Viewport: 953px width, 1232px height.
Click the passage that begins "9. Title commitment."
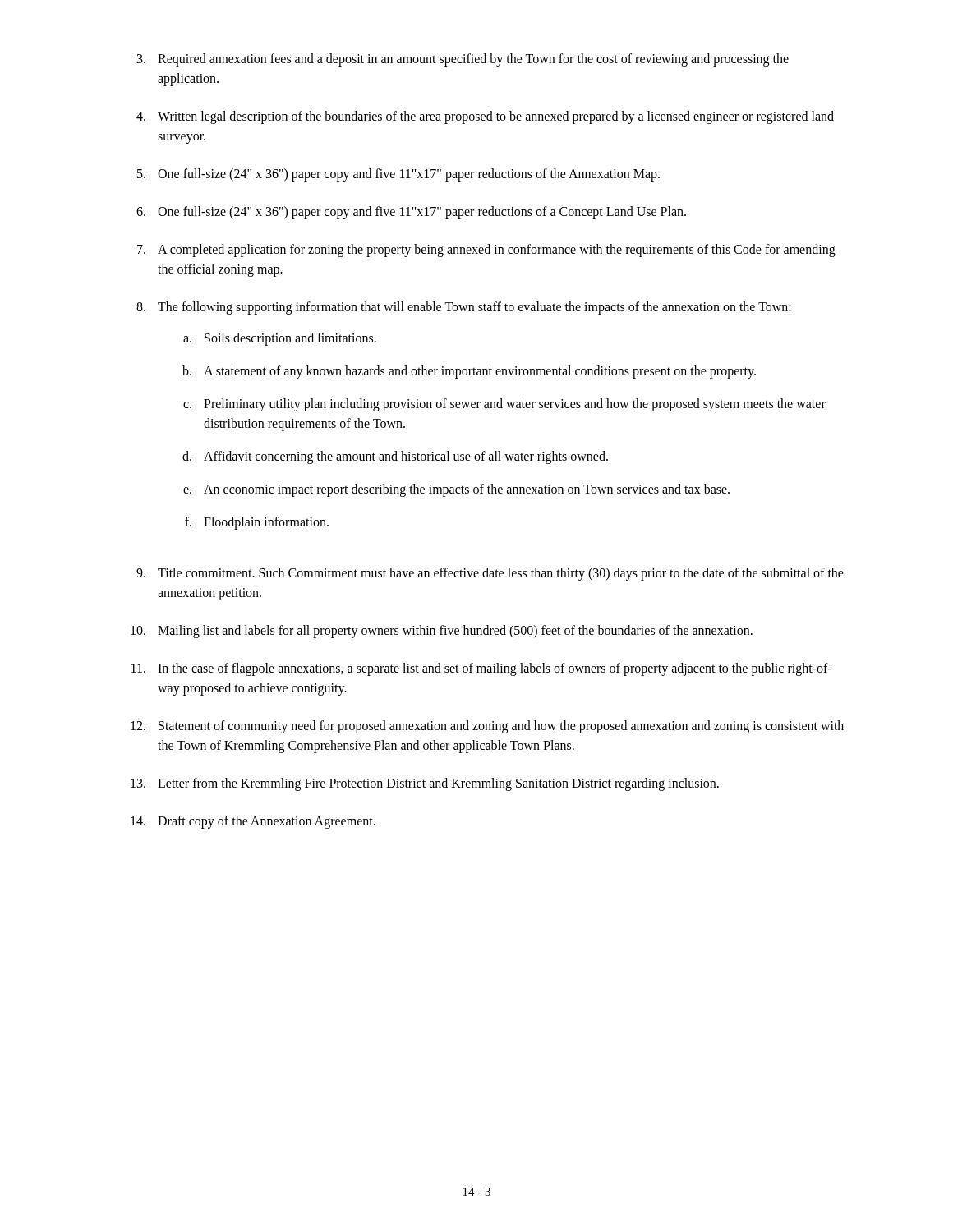(476, 583)
